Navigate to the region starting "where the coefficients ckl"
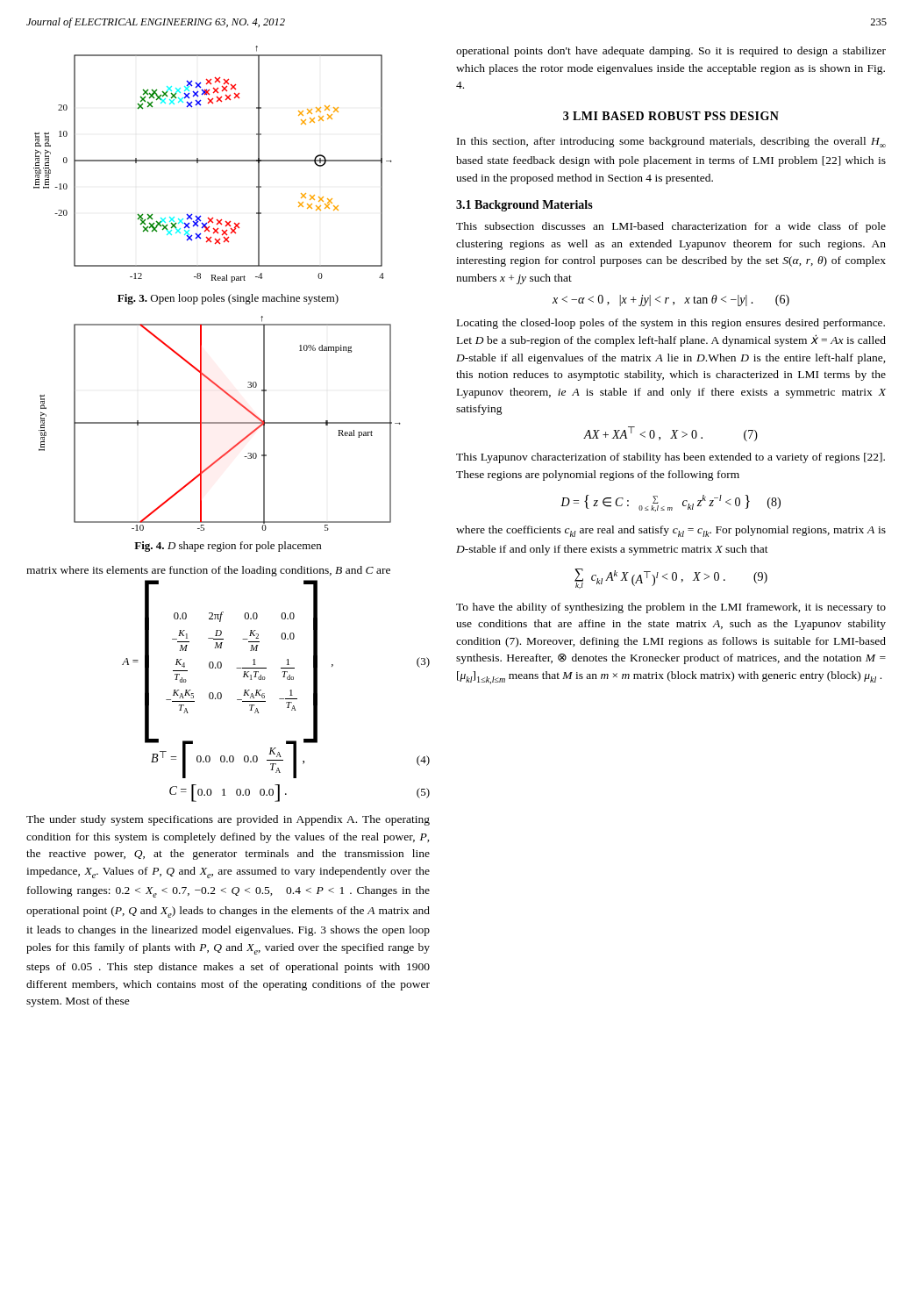 (671, 539)
